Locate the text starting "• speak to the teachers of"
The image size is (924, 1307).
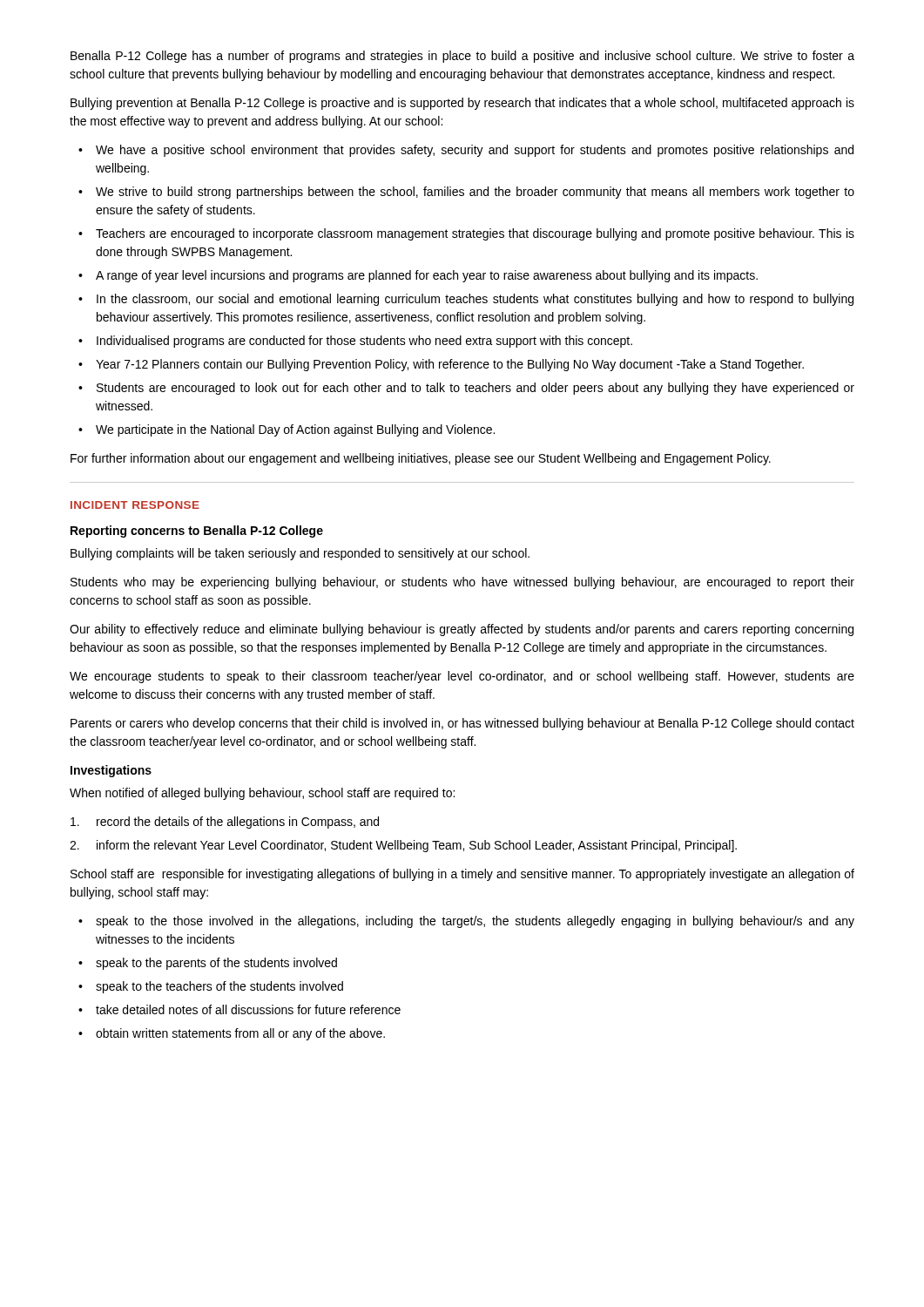pyautogui.click(x=211, y=987)
